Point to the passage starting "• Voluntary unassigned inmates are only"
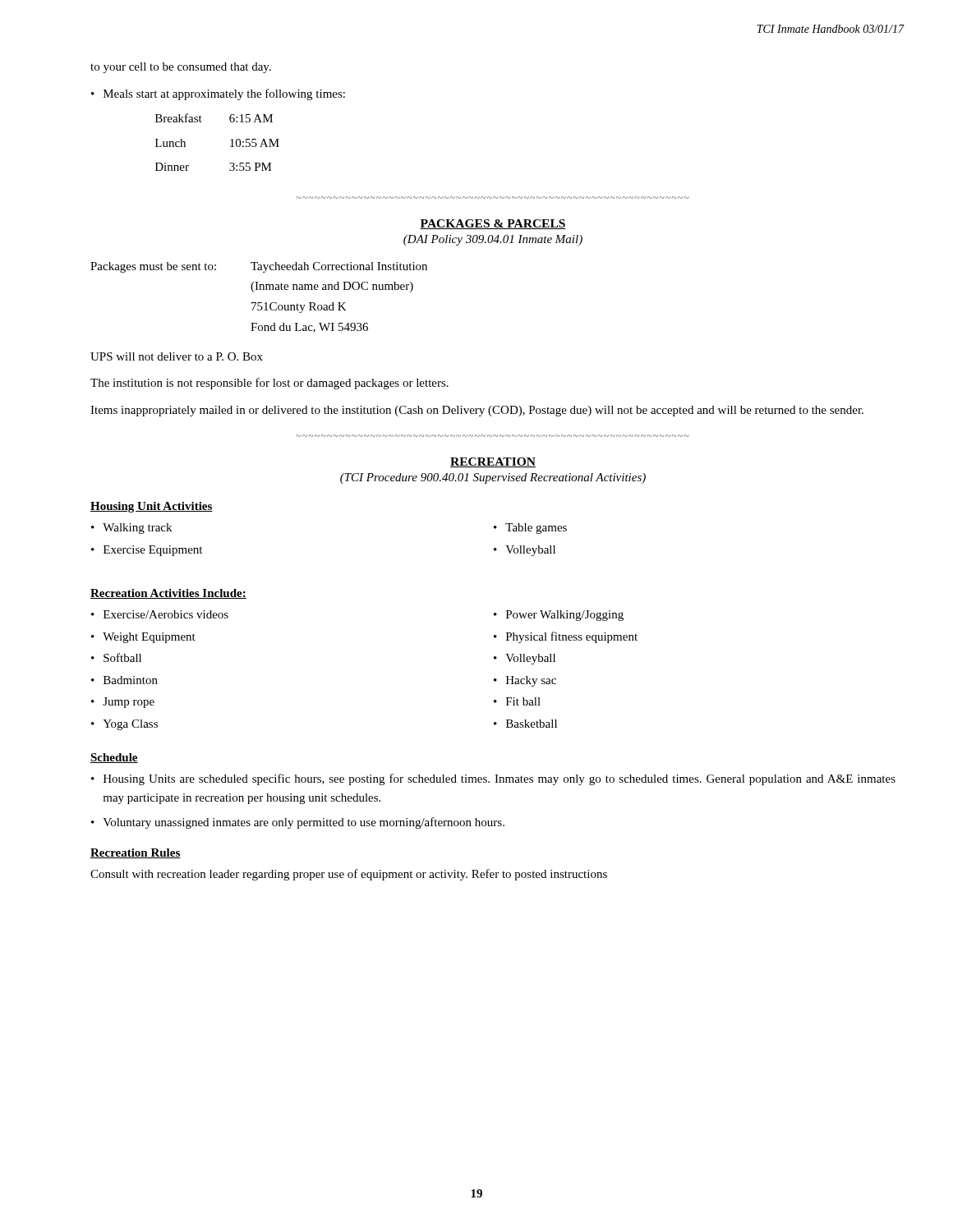953x1232 pixels. pyautogui.click(x=298, y=822)
